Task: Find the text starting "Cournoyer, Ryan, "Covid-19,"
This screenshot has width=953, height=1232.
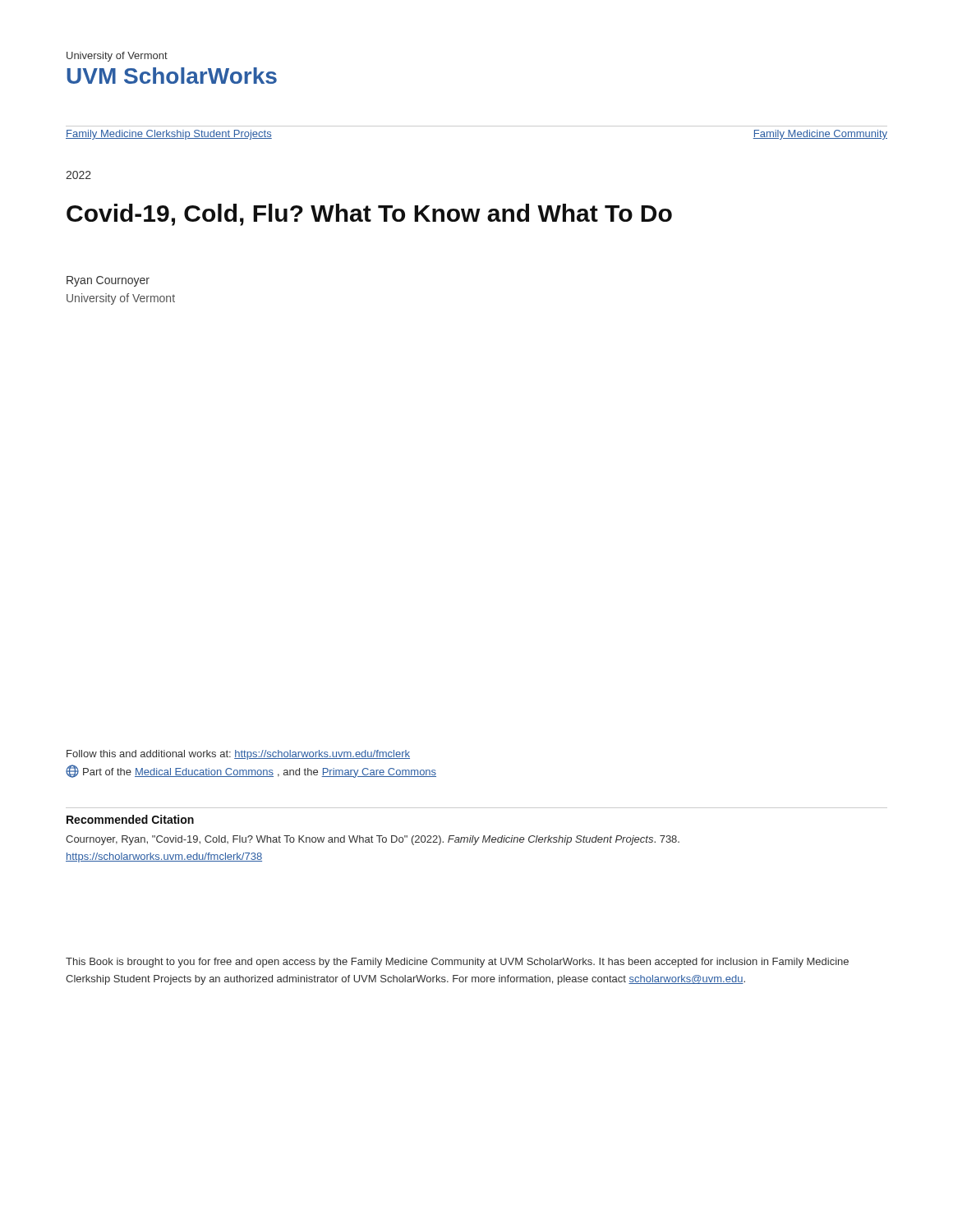Action: (x=373, y=848)
